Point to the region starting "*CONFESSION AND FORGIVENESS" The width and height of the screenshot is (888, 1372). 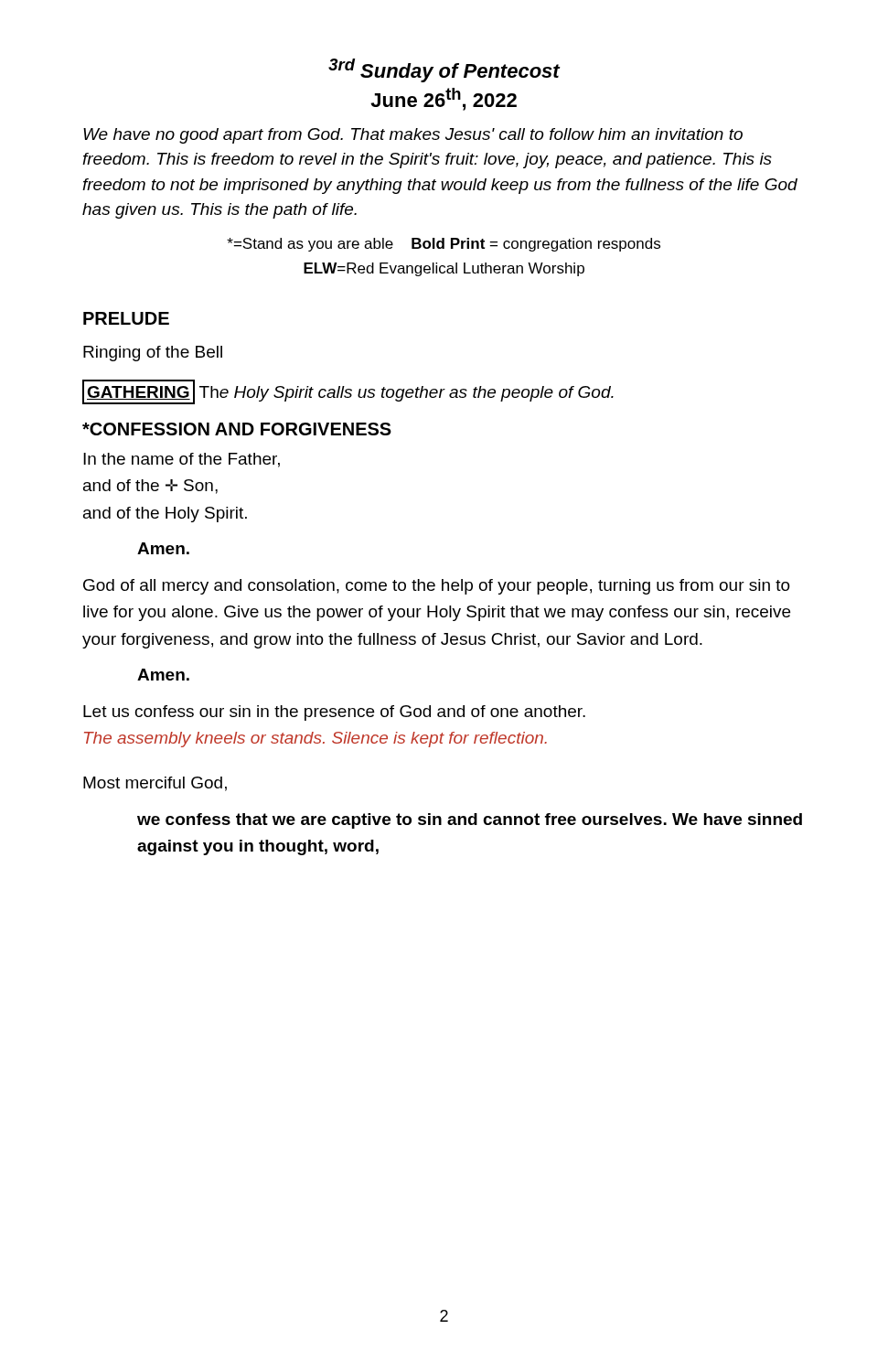[x=237, y=429]
